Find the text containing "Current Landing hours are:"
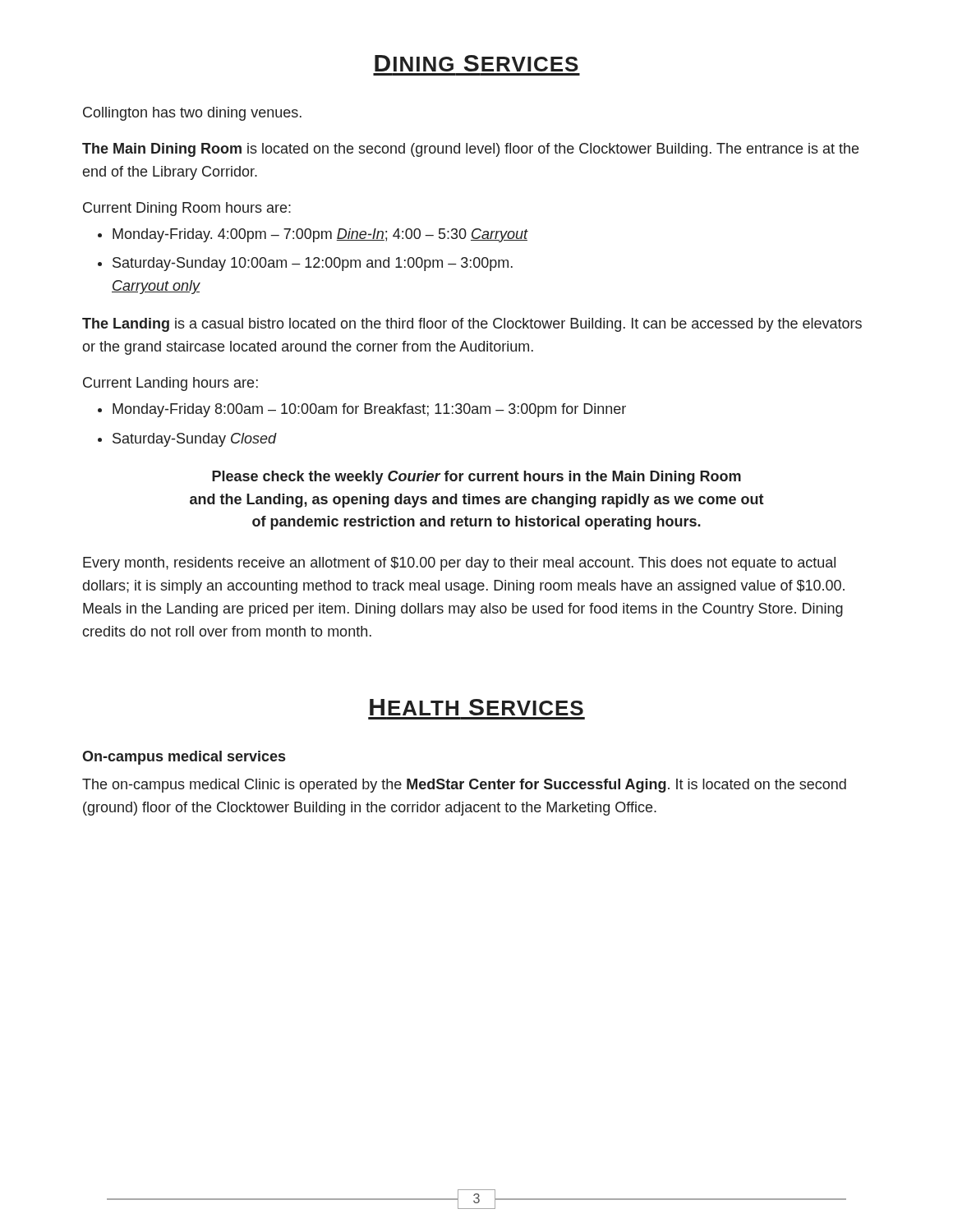The height and width of the screenshot is (1232, 953). [170, 384]
